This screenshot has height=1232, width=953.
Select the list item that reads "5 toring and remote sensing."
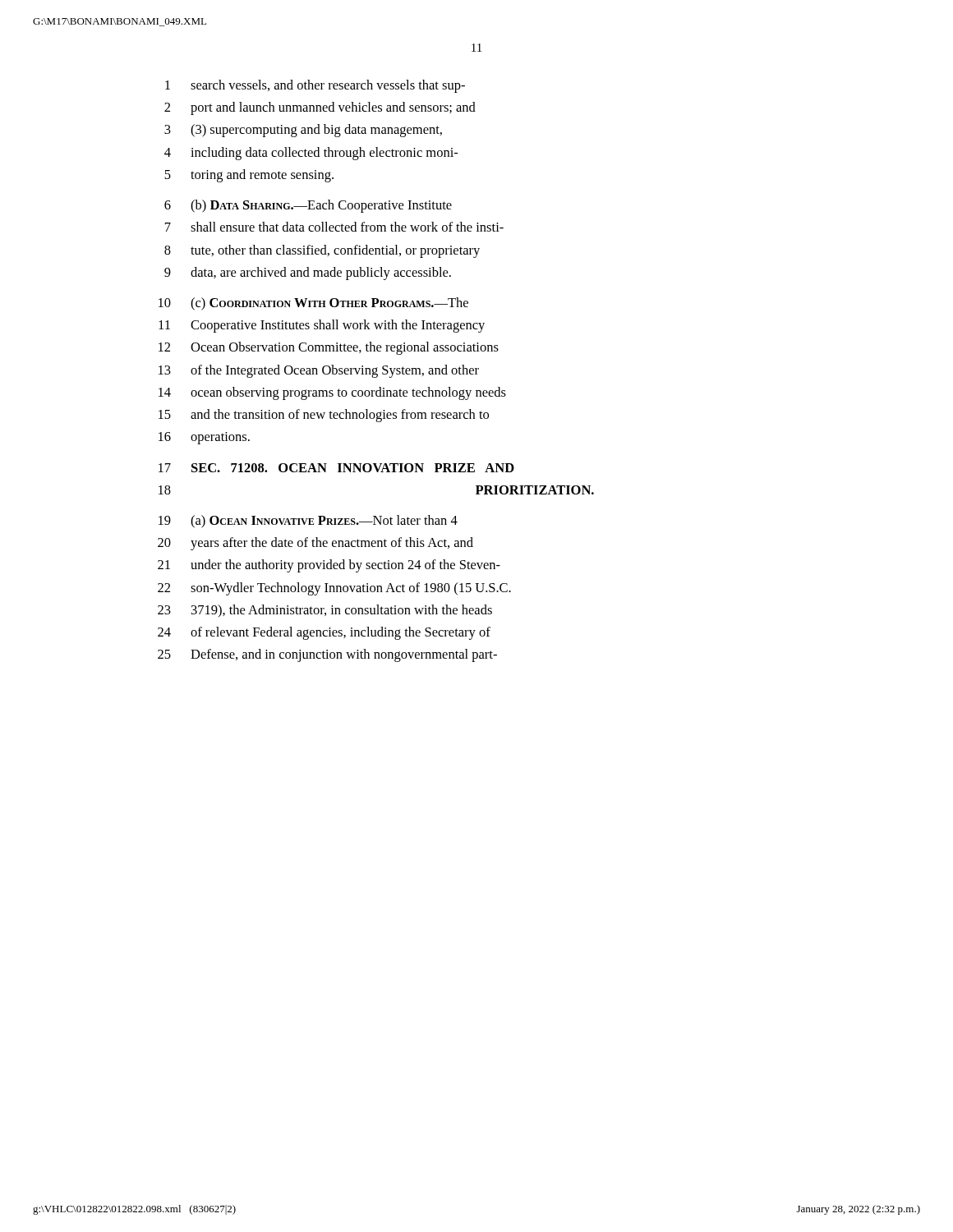click(249, 176)
